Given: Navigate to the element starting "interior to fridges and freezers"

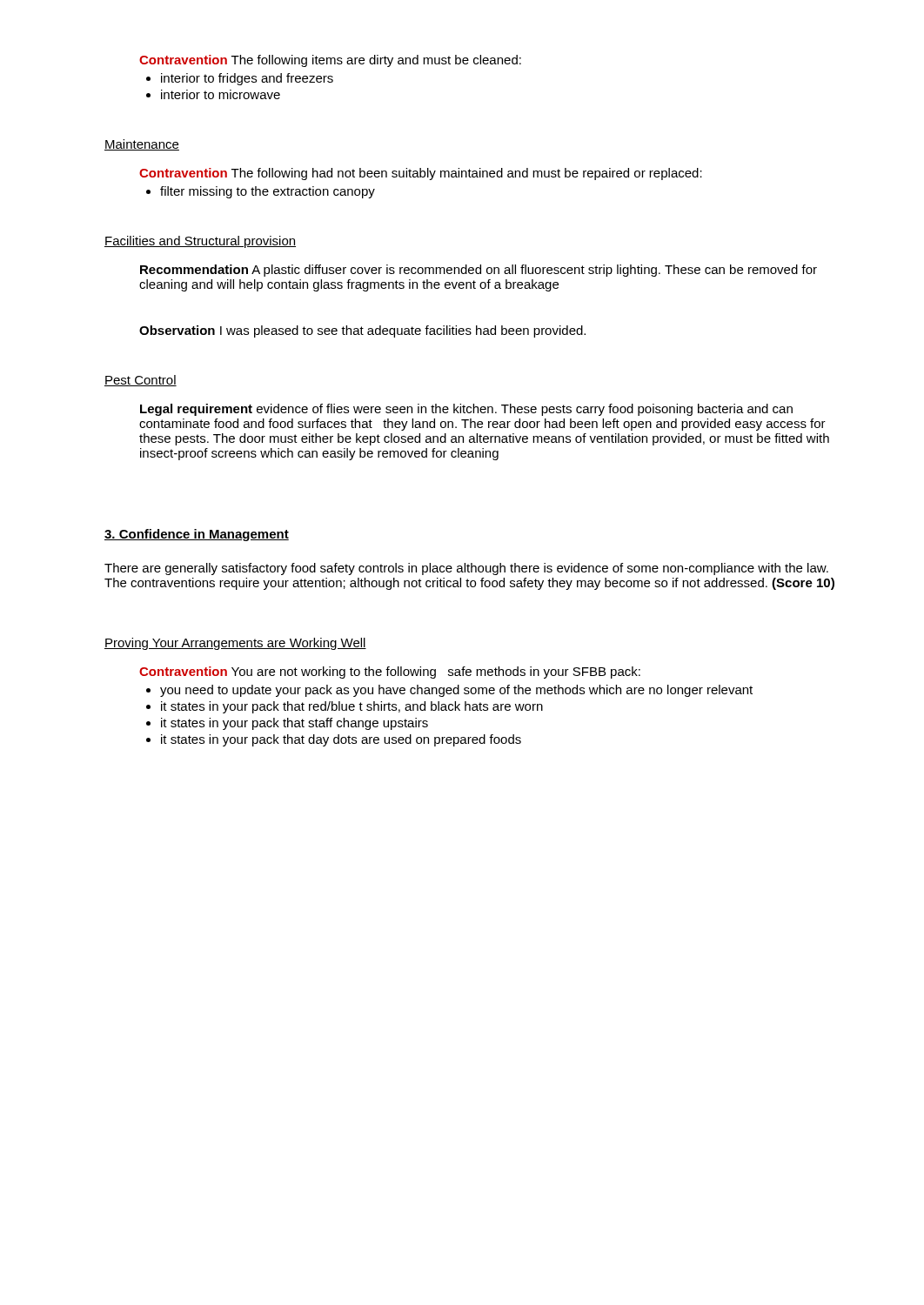Looking at the screenshot, I should click(x=247, y=78).
